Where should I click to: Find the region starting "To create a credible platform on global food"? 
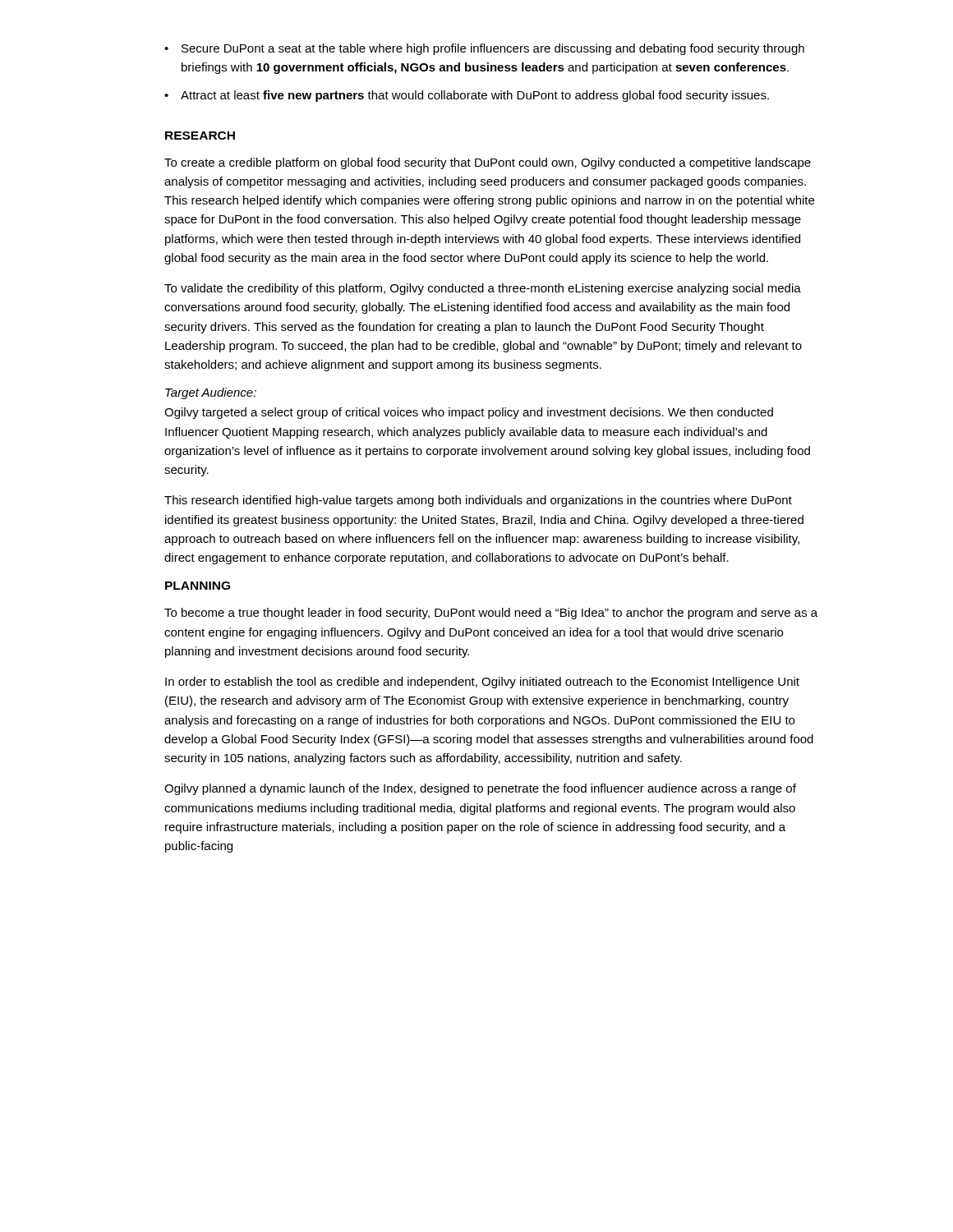click(x=490, y=210)
